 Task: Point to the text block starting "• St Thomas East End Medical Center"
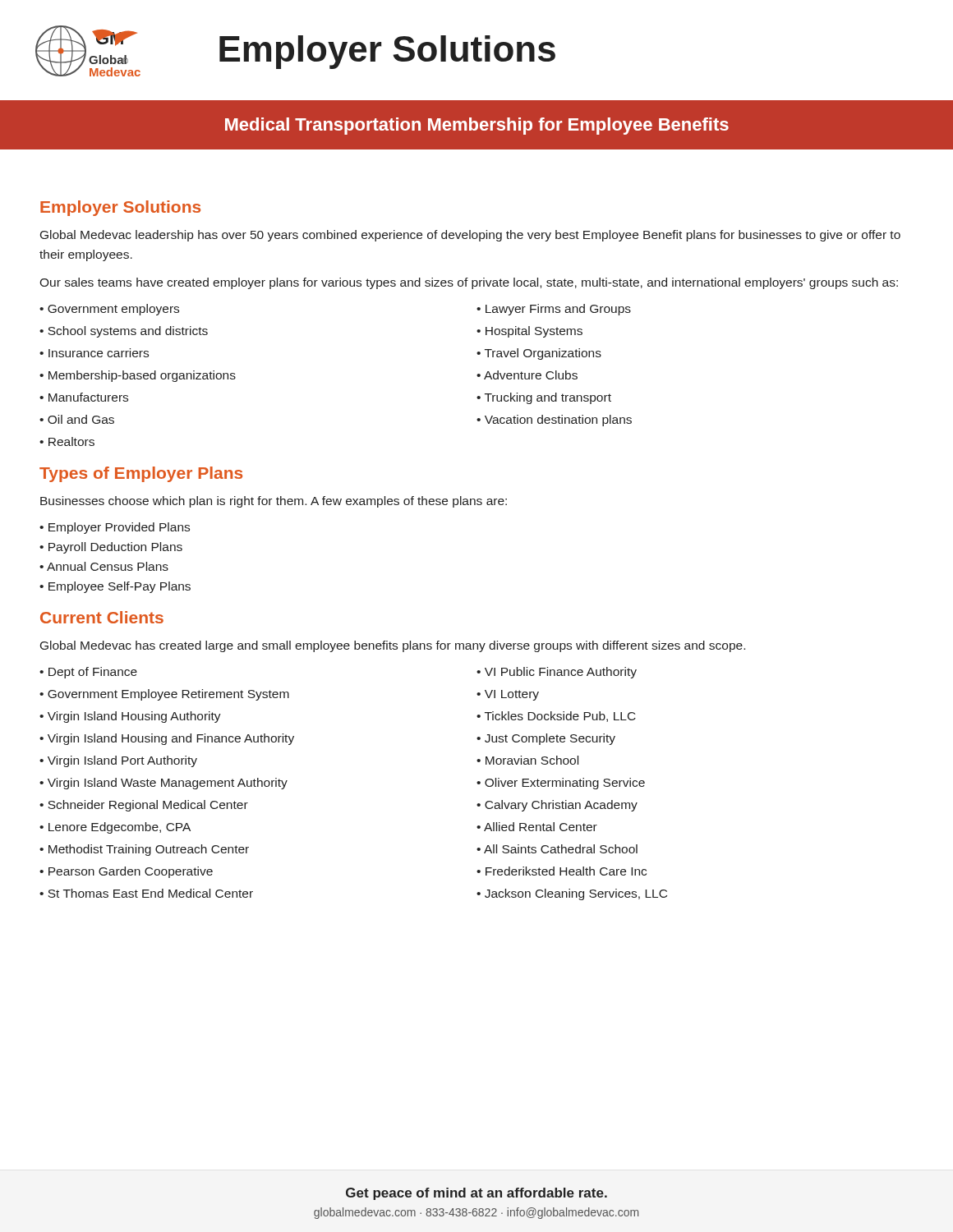(146, 894)
